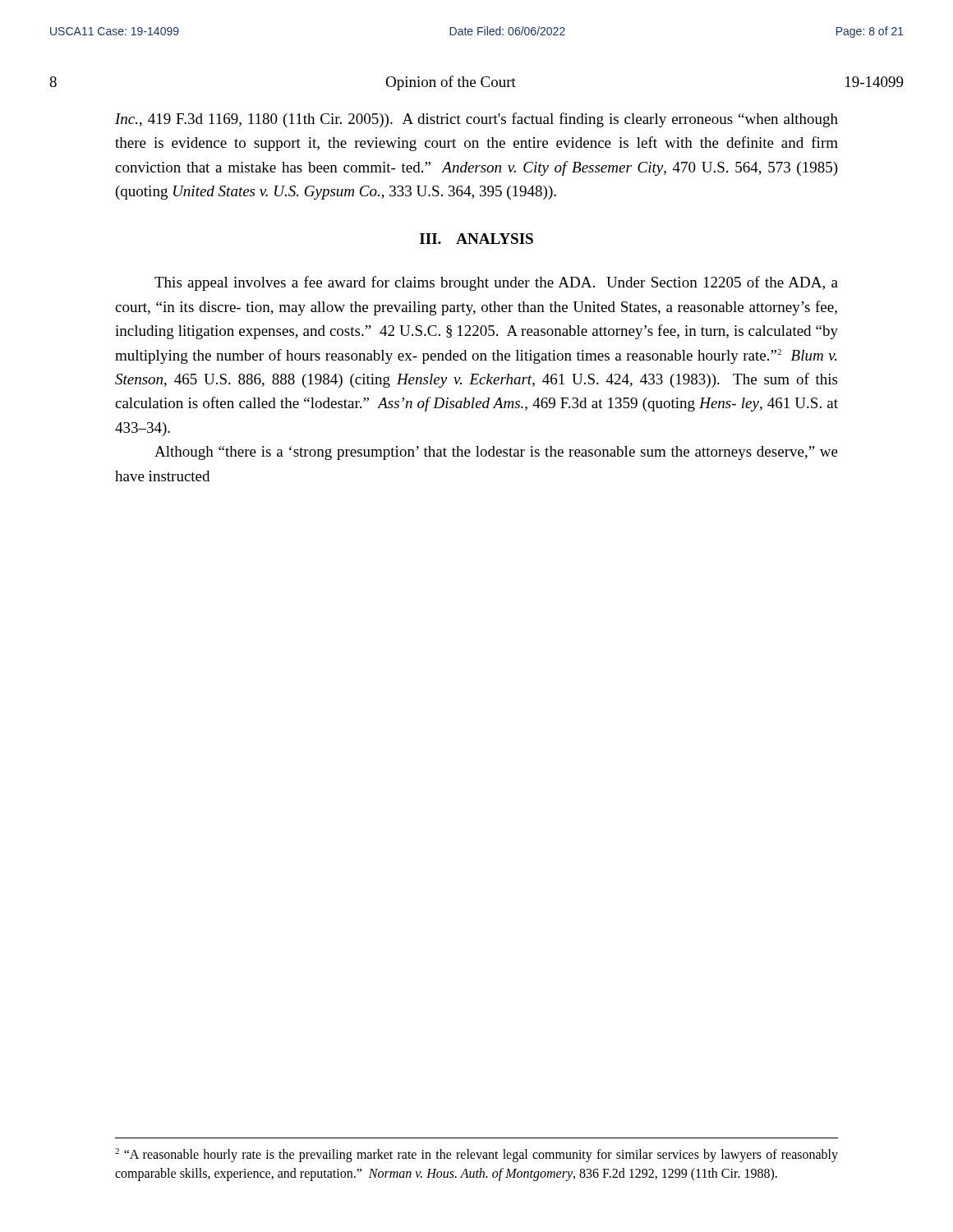The image size is (953, 1232).
Task: Locate the text block that says "Although “there is a ‘strong presumption’ that the"
Action: click(x=476, y=464)
